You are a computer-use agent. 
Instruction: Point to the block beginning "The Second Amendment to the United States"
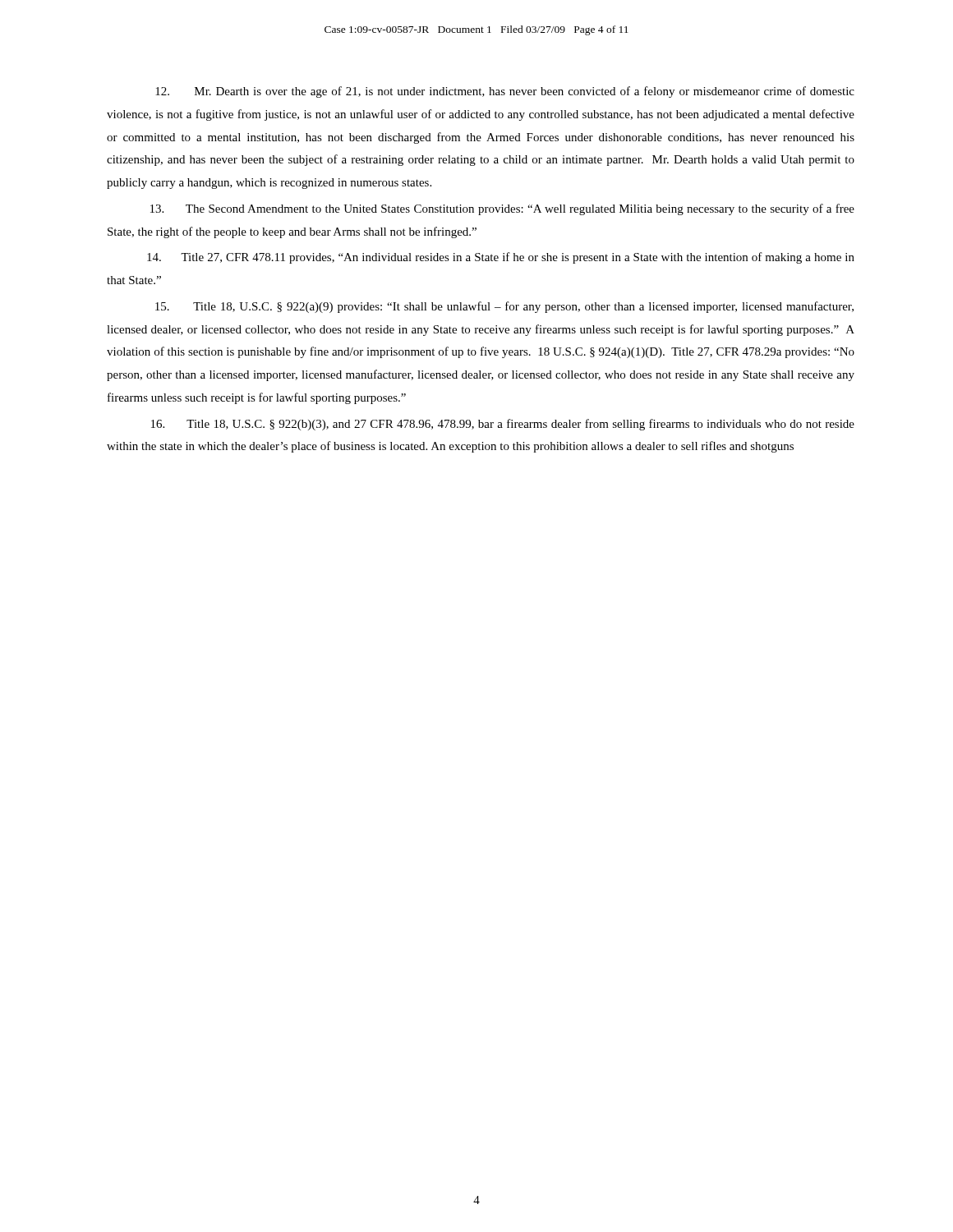tap(481, 220)
